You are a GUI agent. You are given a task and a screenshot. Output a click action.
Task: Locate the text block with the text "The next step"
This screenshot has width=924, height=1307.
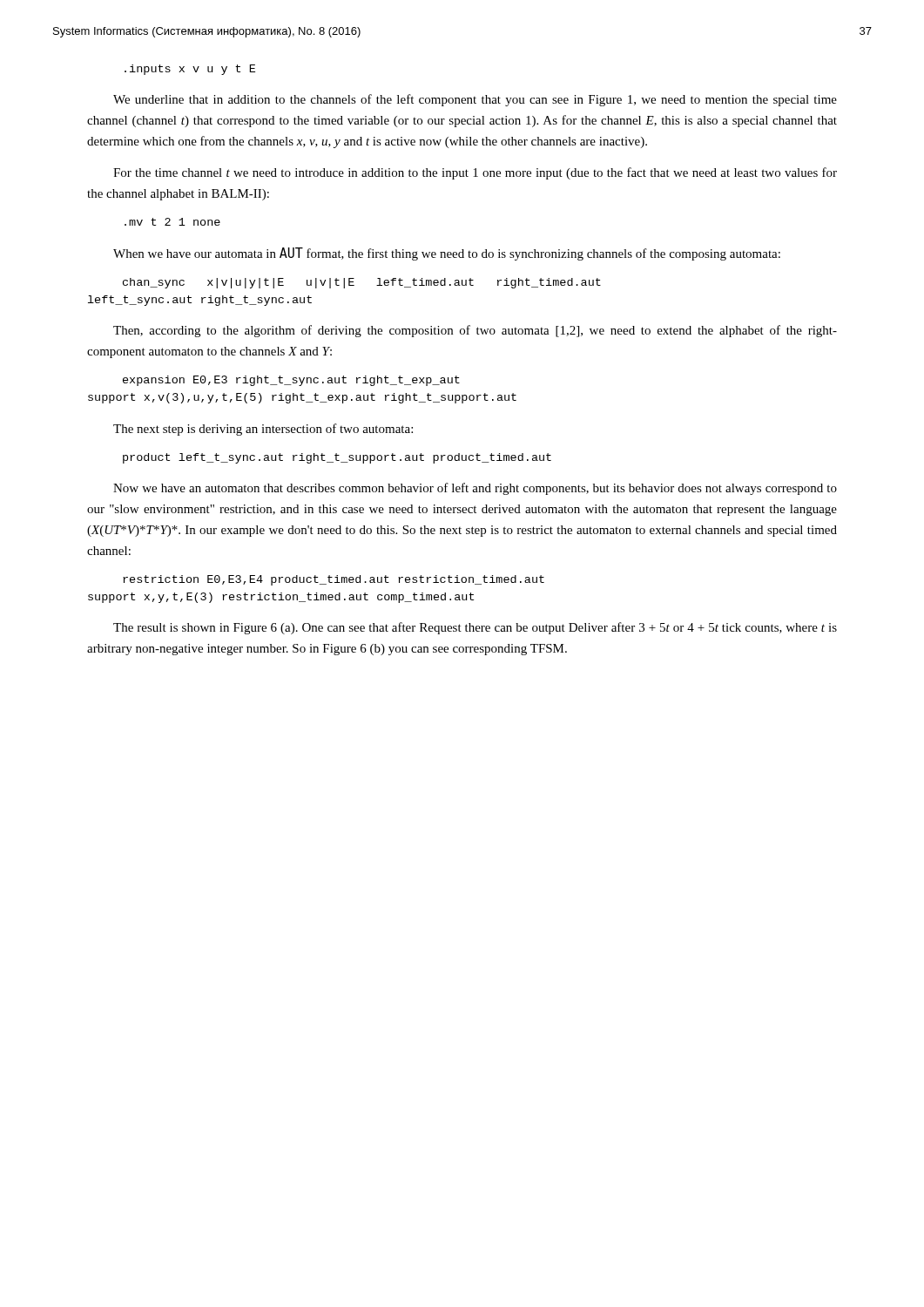pos(264,428)
